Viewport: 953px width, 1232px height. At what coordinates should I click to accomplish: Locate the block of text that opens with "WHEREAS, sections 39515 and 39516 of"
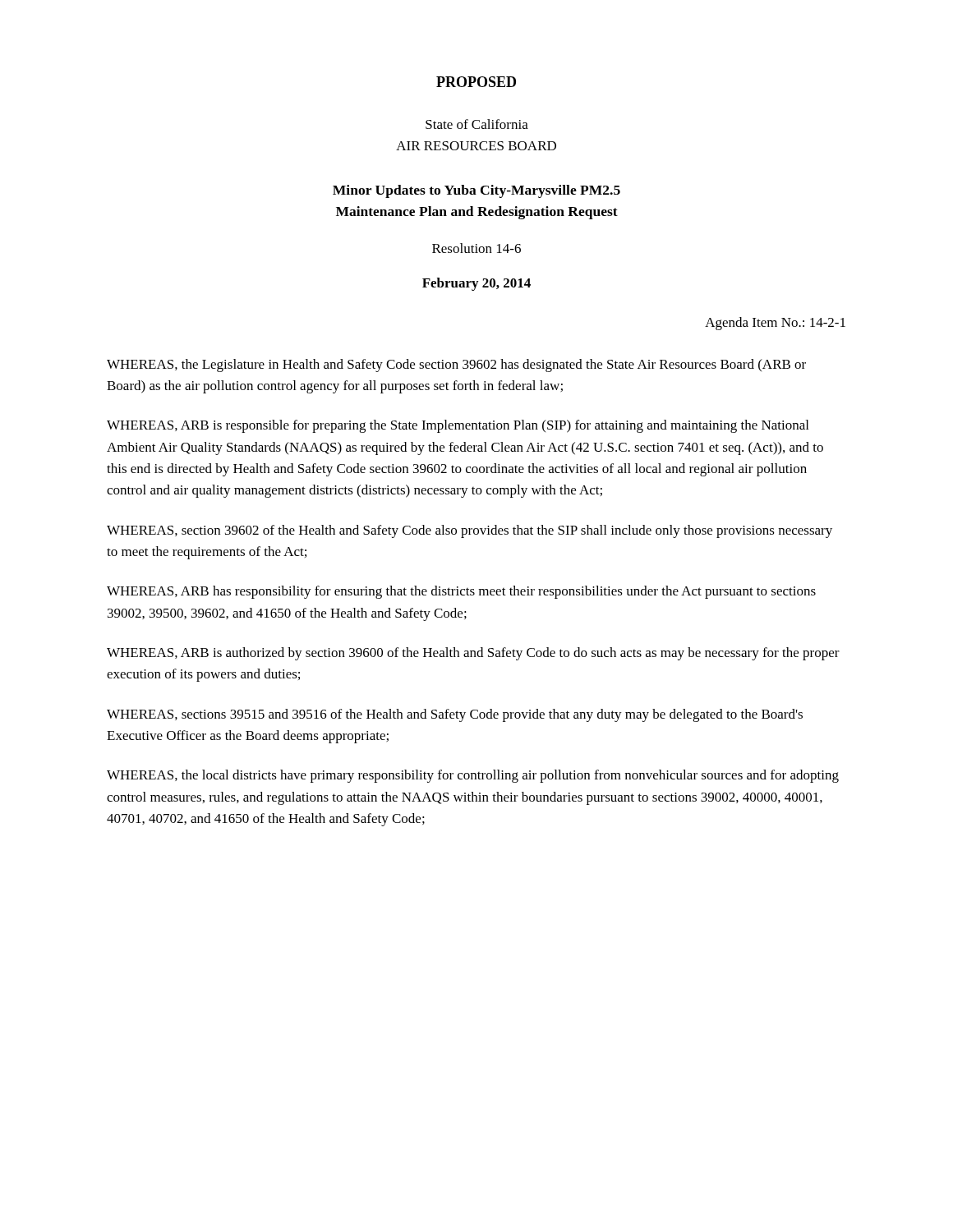coord(455,725)
